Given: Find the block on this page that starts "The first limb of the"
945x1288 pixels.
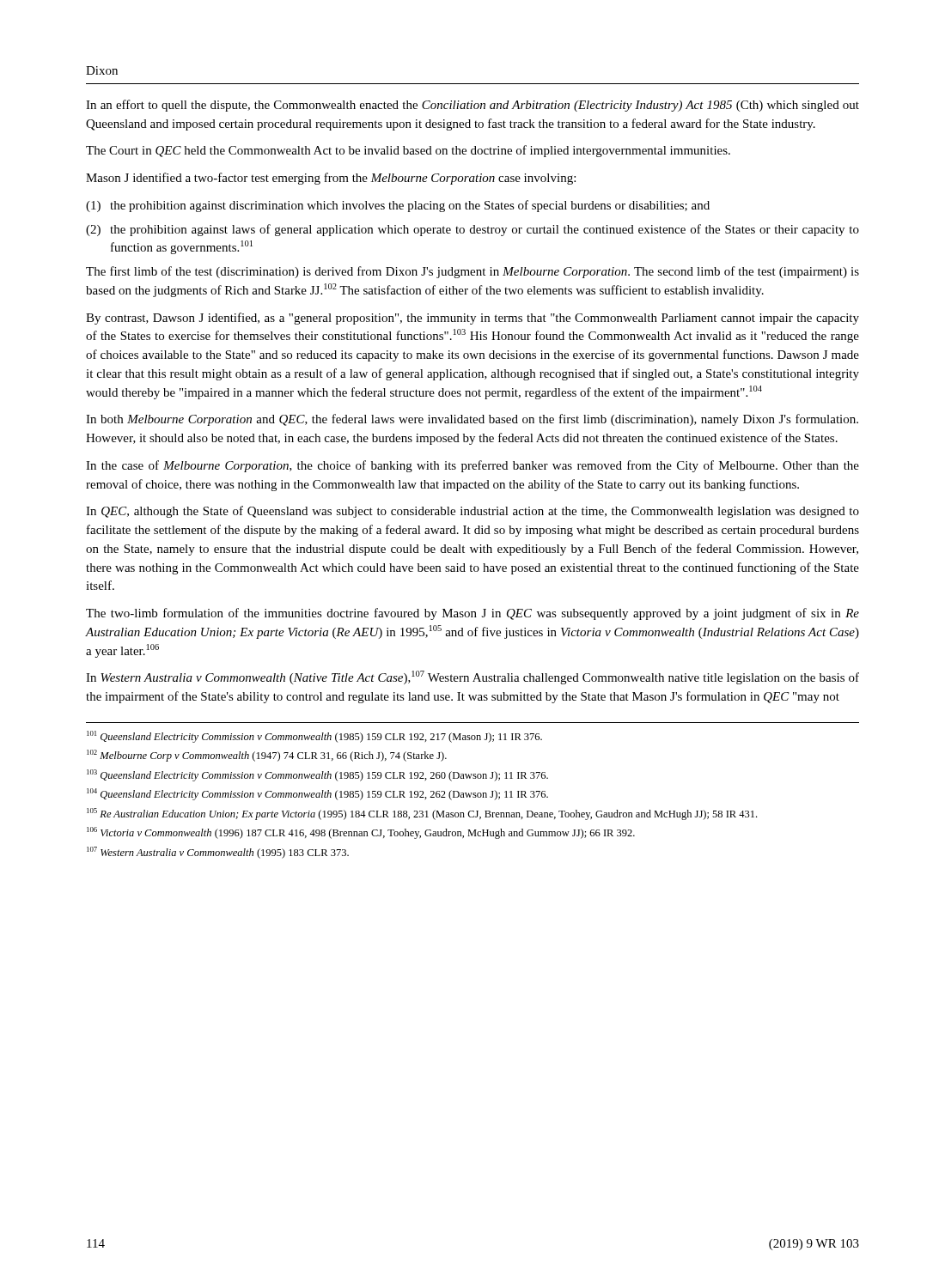Looking at the screenshot, I should tap(472, 281).
